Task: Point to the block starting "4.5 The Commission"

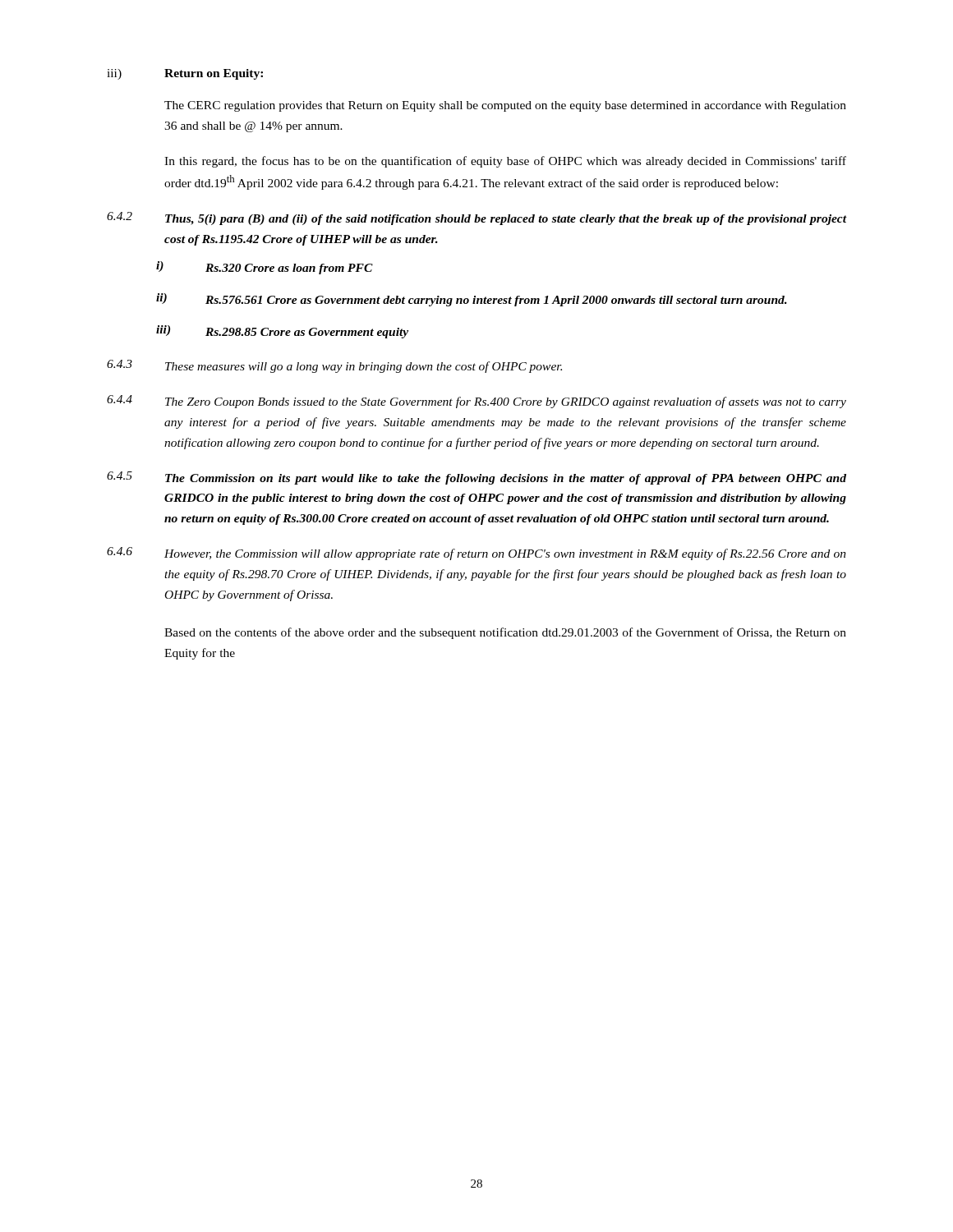Action: 476,498
